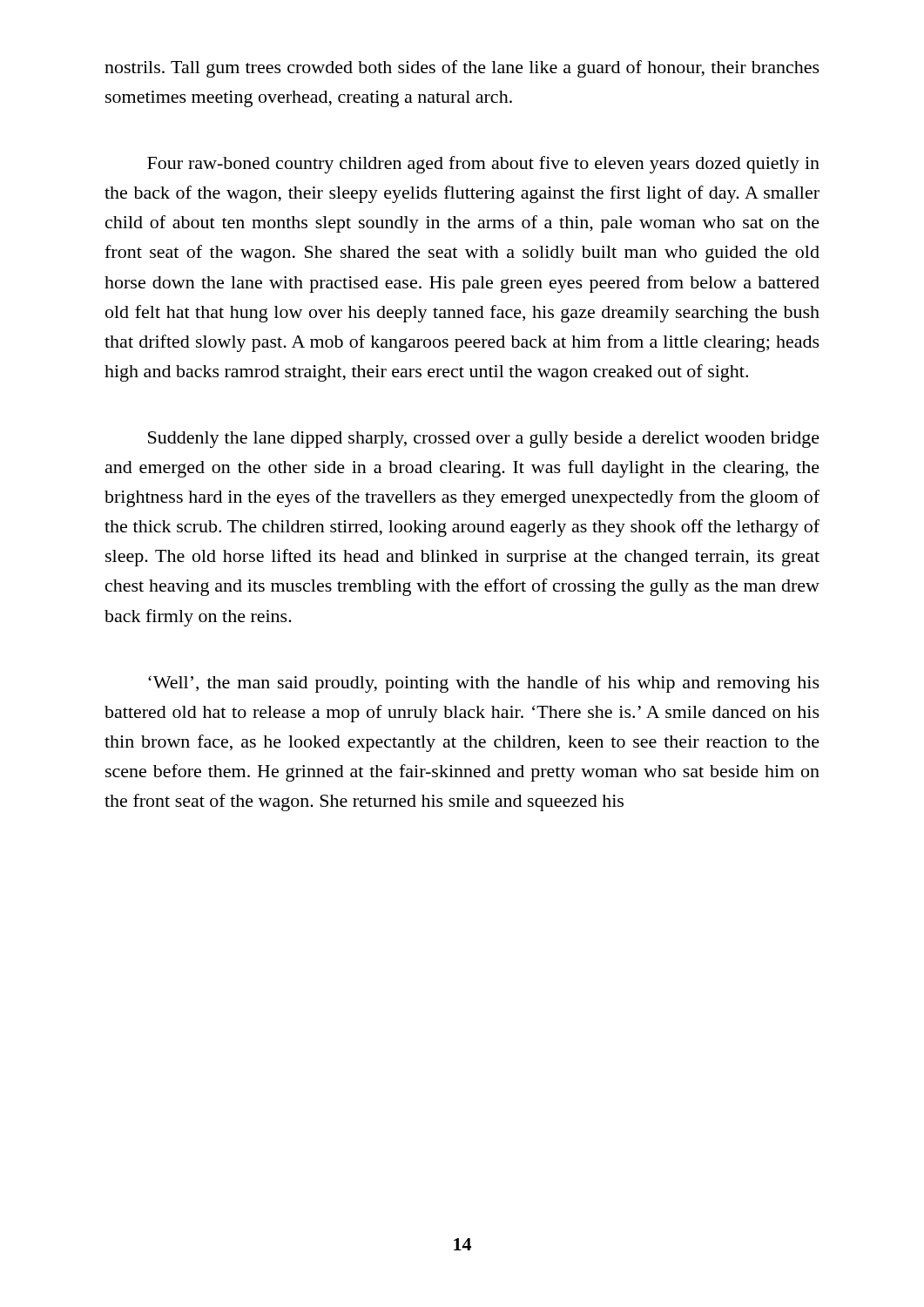Viewport: 924px width, 1307px height.
Task: Click on the region starting "Four raw-boned country children aged from about"
Action: (x=462, y=267)
